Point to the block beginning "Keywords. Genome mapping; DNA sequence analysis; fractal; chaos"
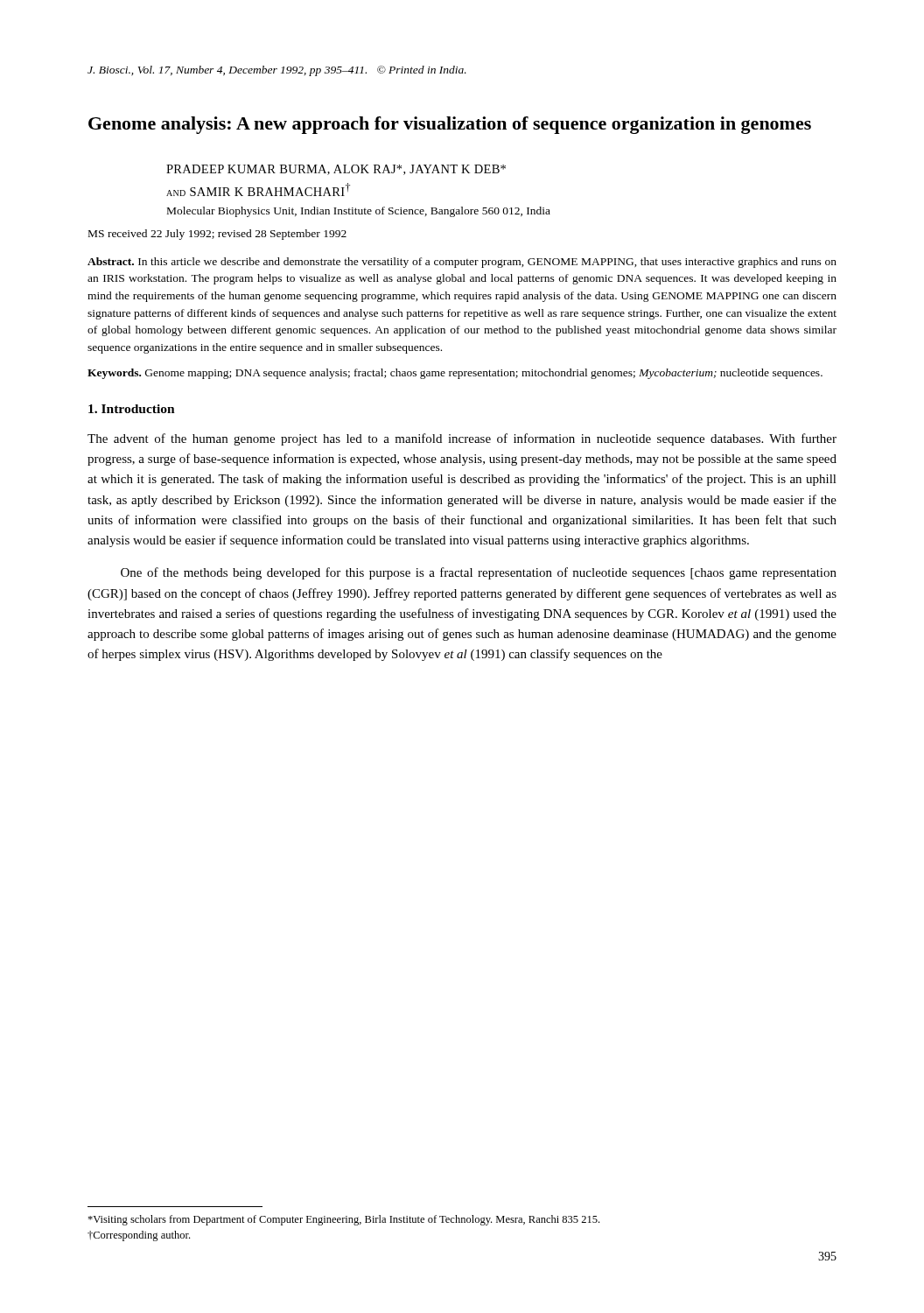This screenshot has height=1313, width=924. tap(455, 373)
